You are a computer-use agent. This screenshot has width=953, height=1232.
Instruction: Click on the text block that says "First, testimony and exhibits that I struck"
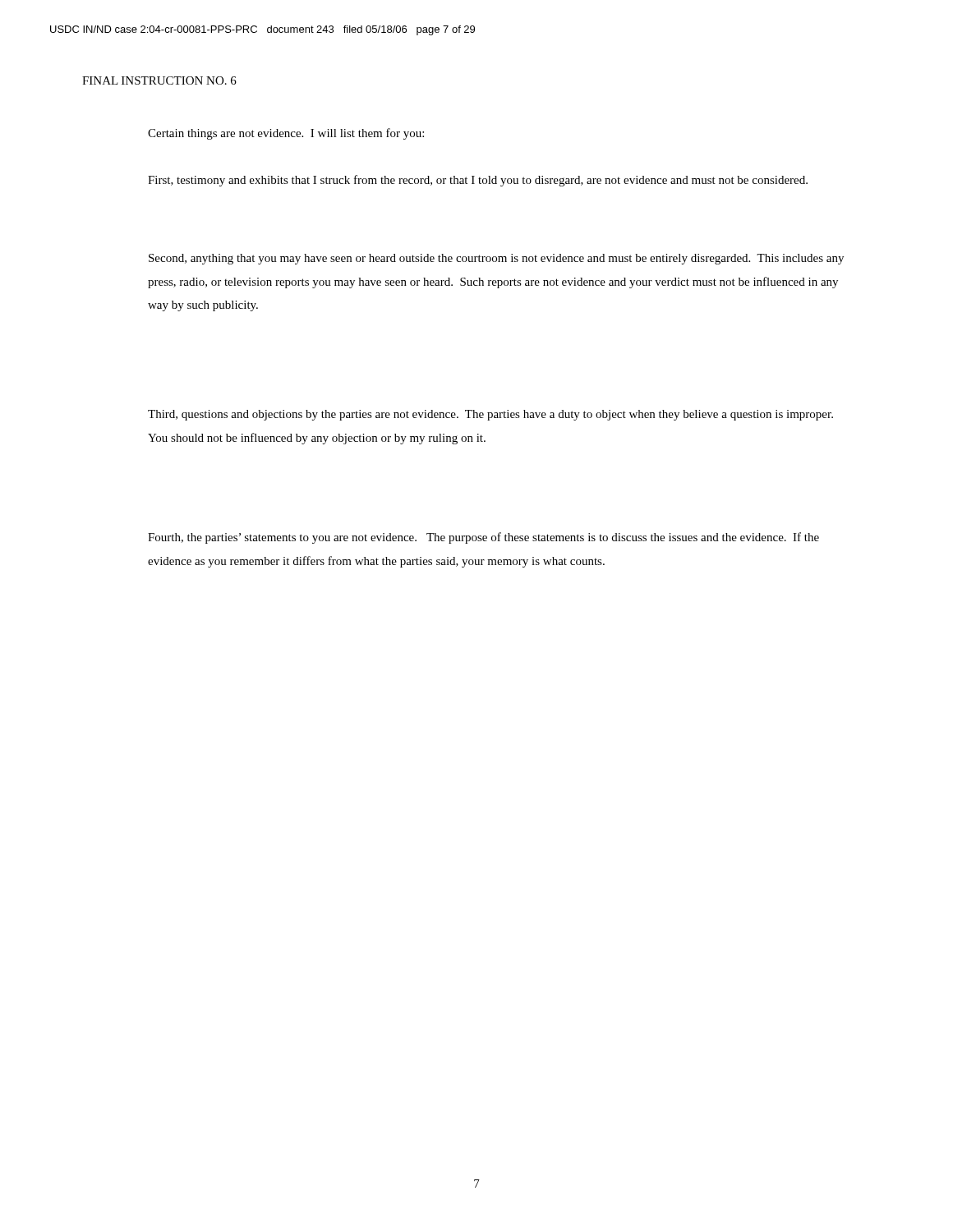click(x=478, y=180)
